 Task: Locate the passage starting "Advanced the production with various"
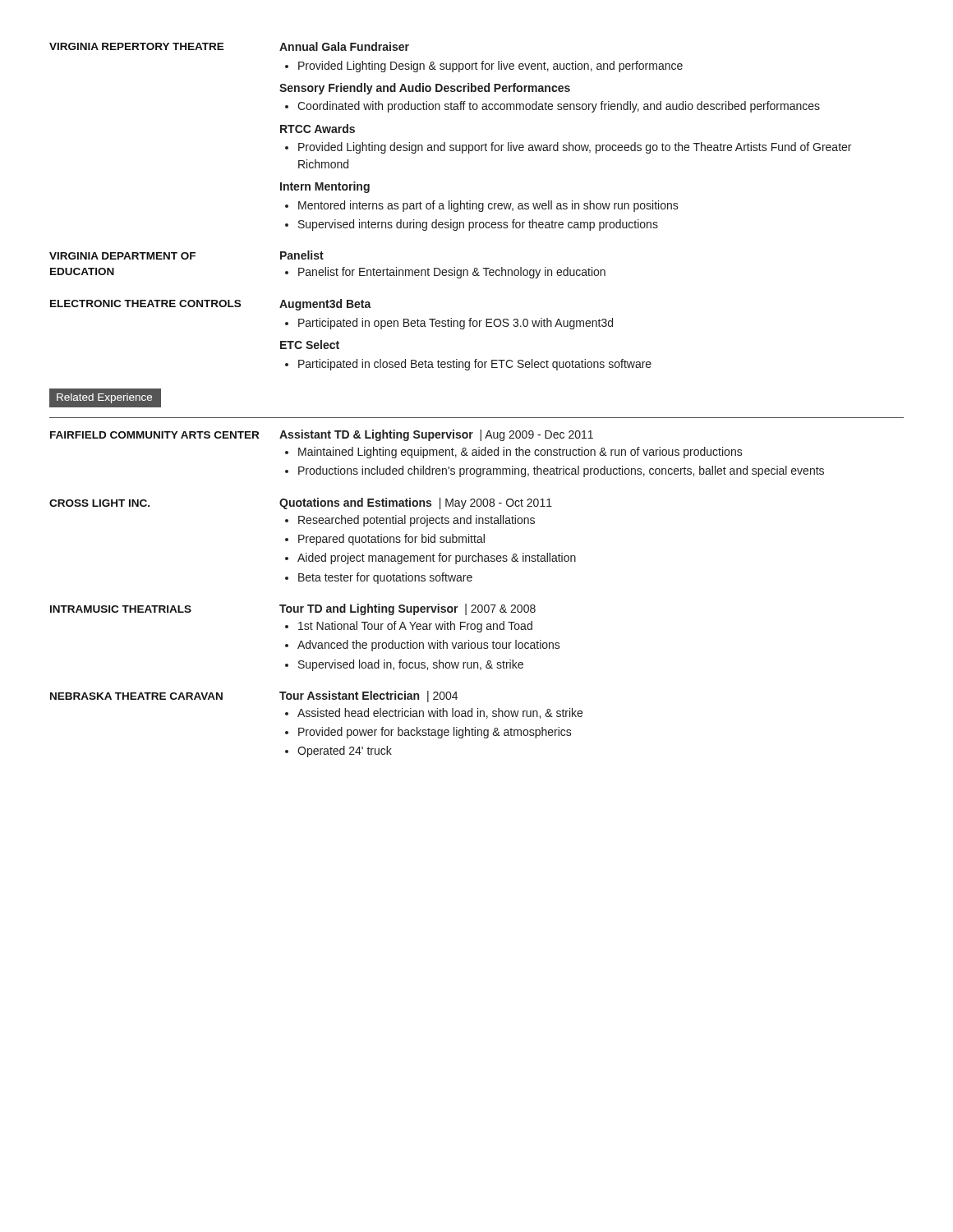click(429, 646)
